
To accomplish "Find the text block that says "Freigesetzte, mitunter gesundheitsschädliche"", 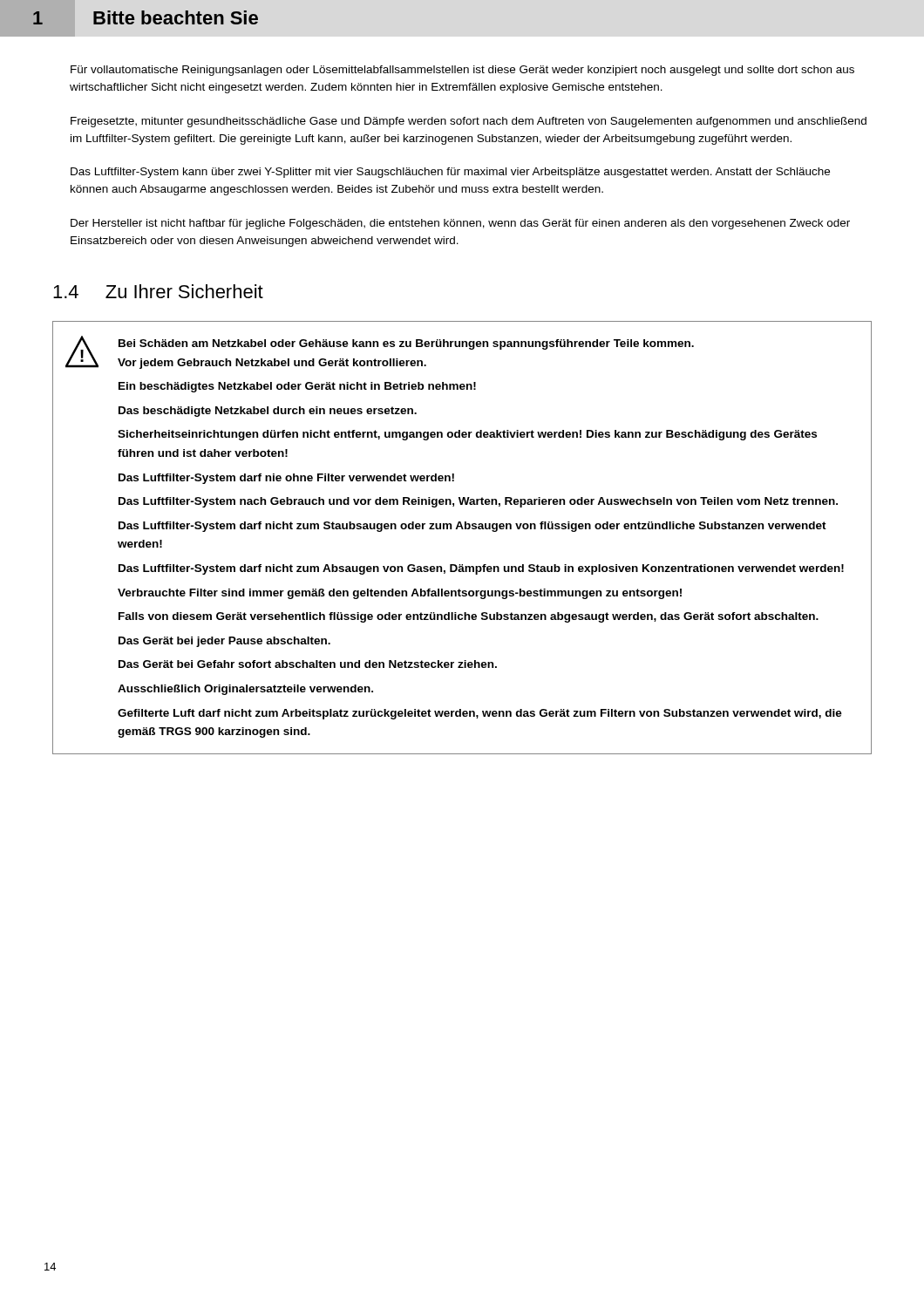I will pos(468,129).
